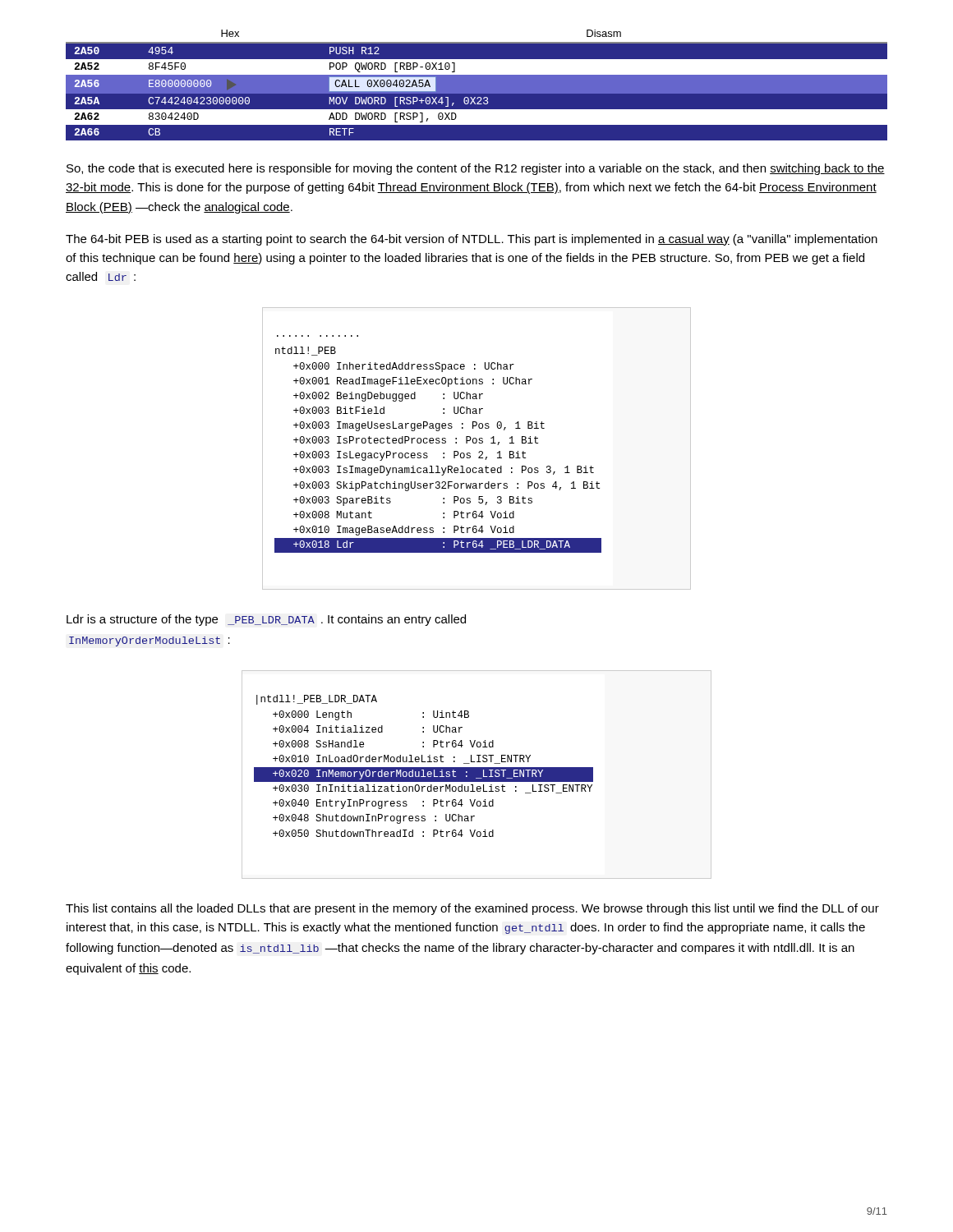953x1232 pixels.
Task: Click on the passage starting "This list contains all"
Action: [472, 938]
